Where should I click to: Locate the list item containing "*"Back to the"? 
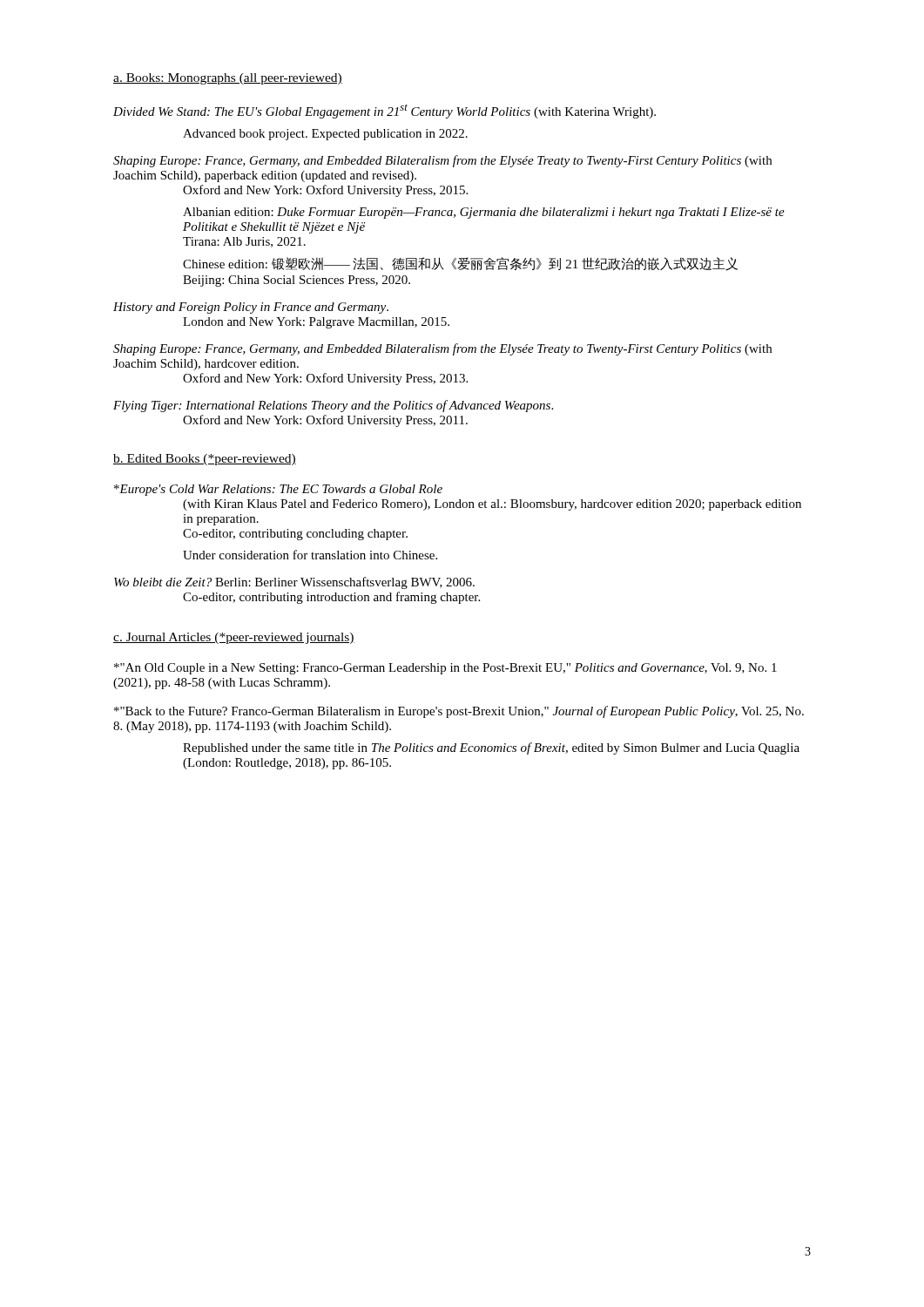pyautogui.click(x=462, y=737)
